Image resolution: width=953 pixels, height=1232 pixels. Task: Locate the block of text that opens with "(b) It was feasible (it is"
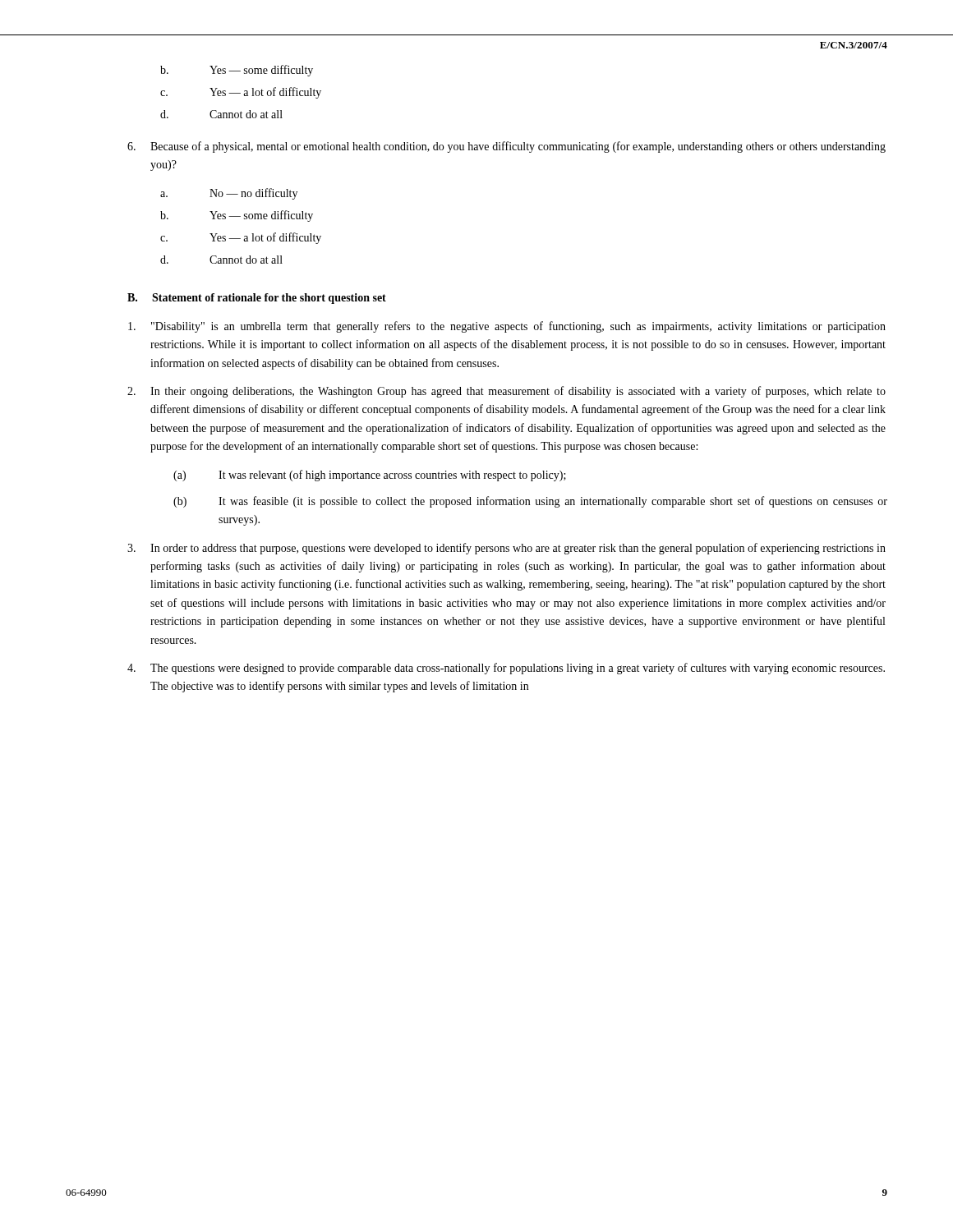point(519,511)
